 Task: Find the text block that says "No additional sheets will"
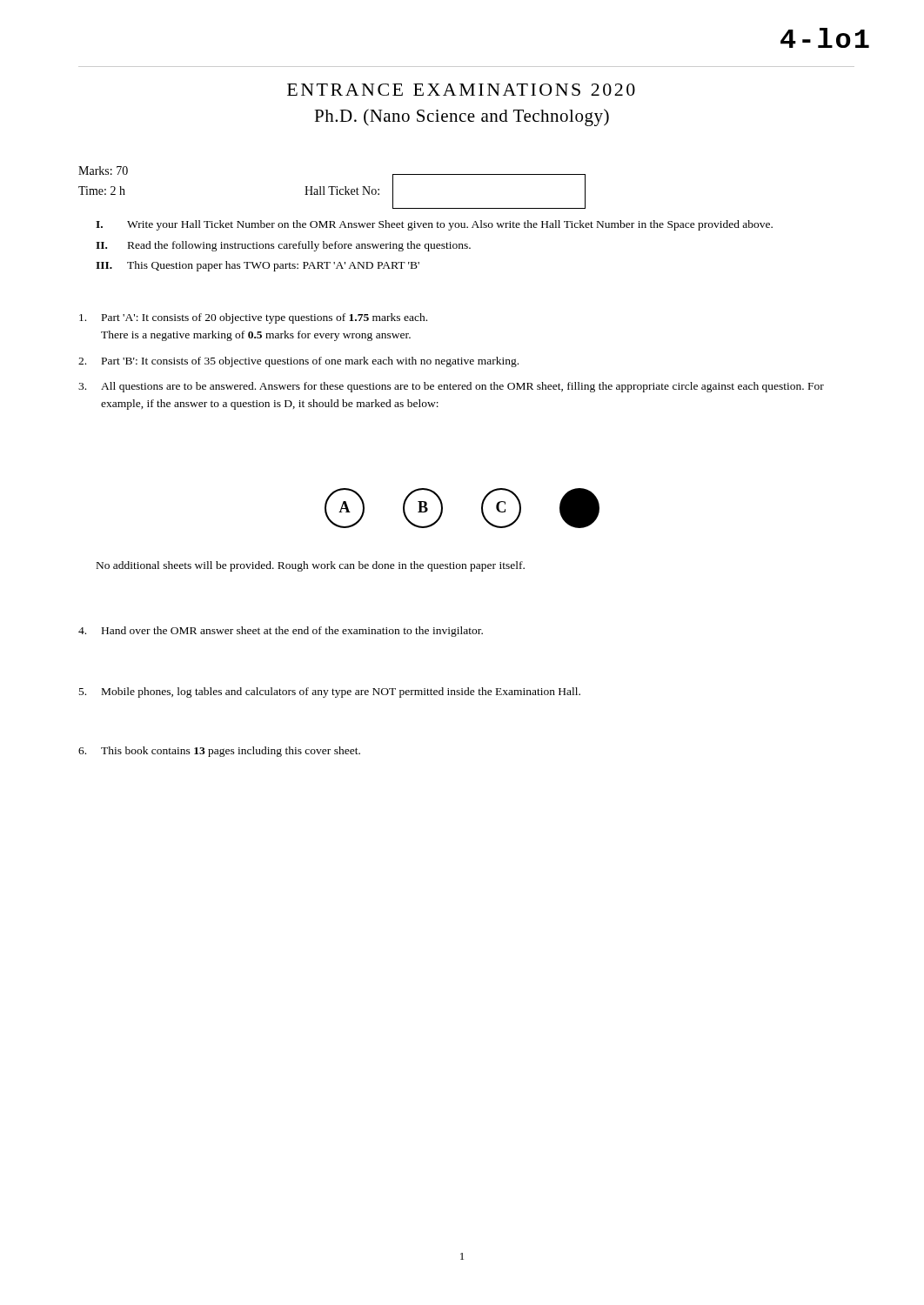pyautogui.click(x=311, y=565)
